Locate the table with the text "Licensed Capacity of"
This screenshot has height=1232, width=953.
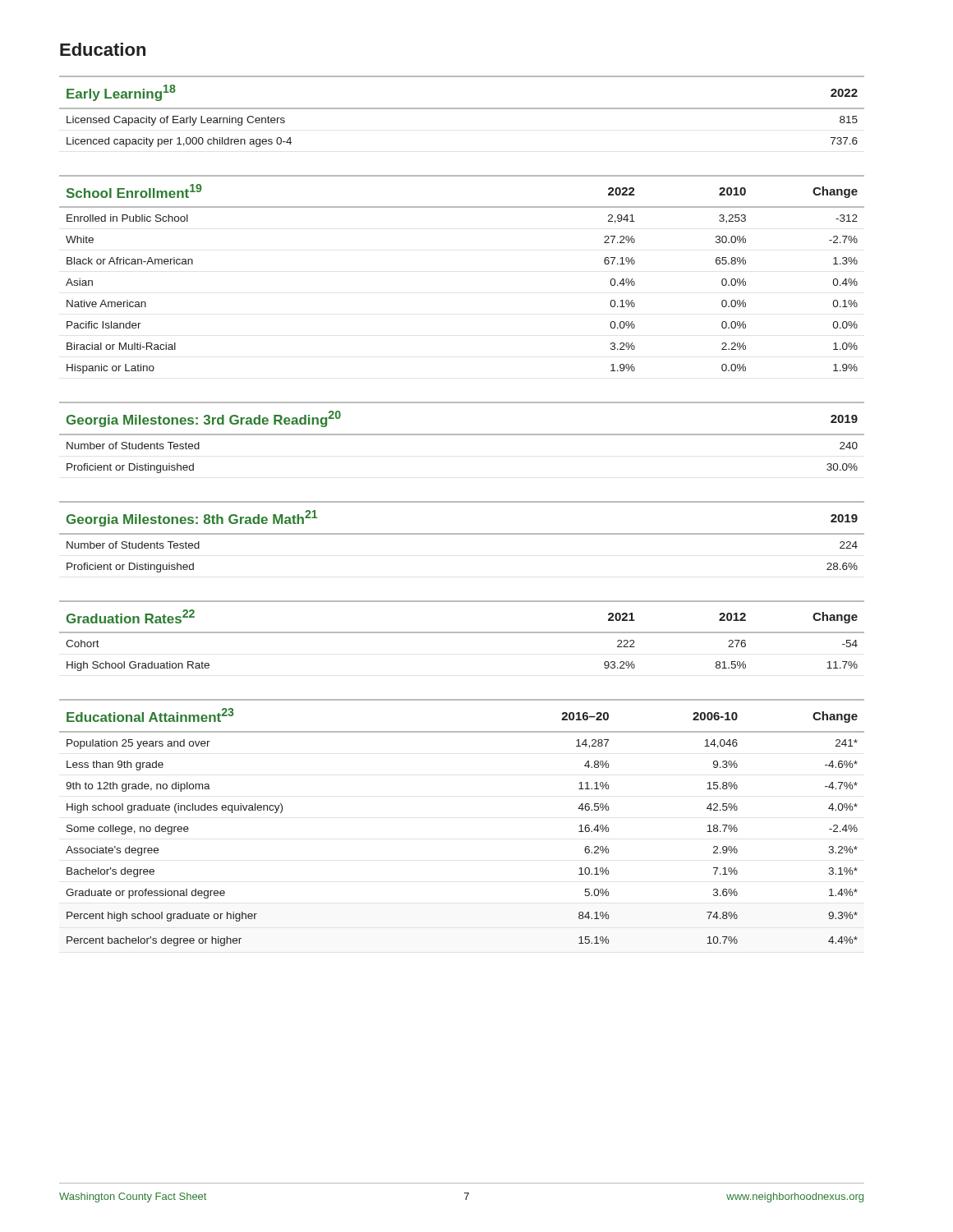(x=462, y=114)
